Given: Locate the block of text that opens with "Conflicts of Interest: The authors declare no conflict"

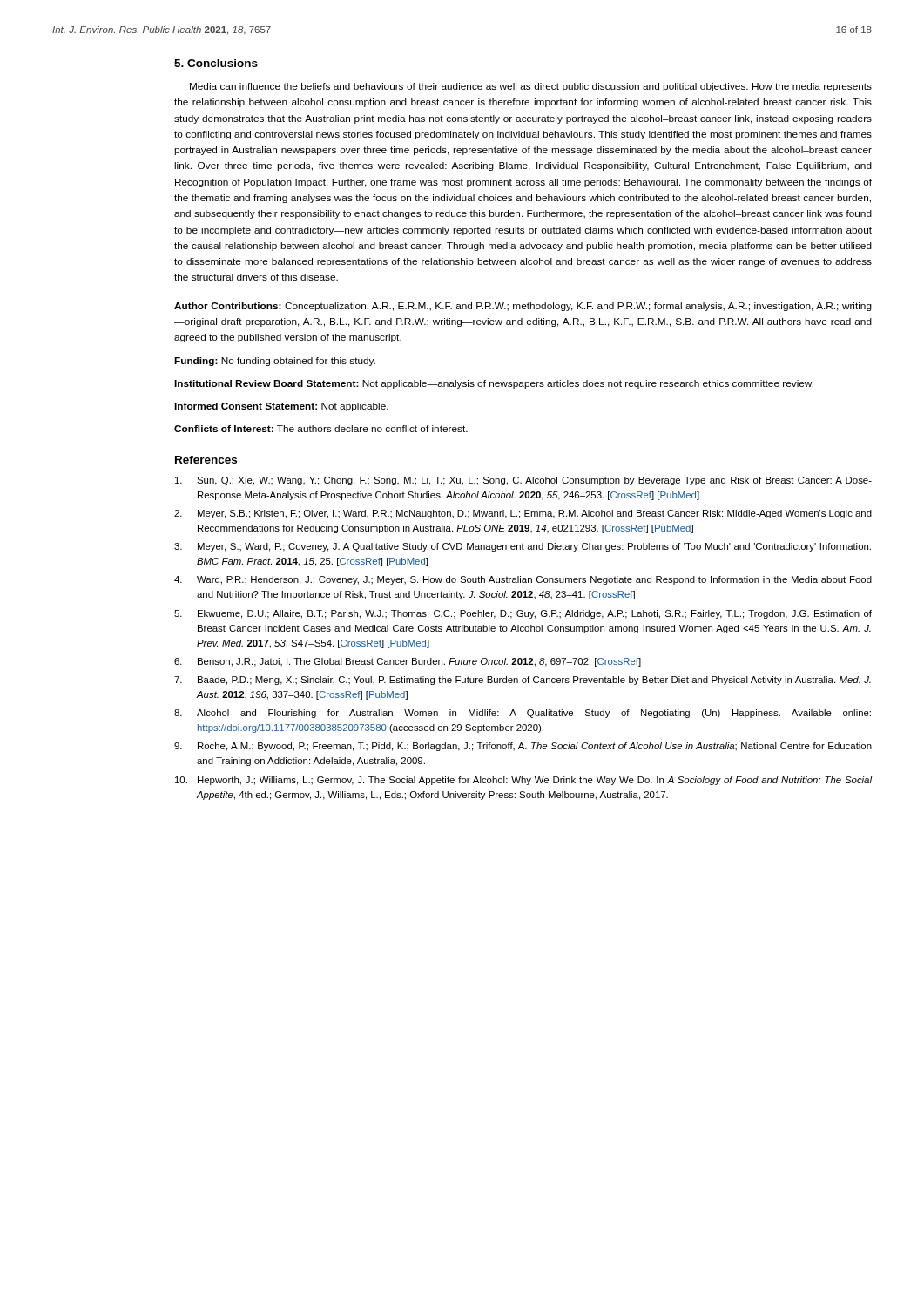Looking at the screenshot, I should (x=321, y=429).
